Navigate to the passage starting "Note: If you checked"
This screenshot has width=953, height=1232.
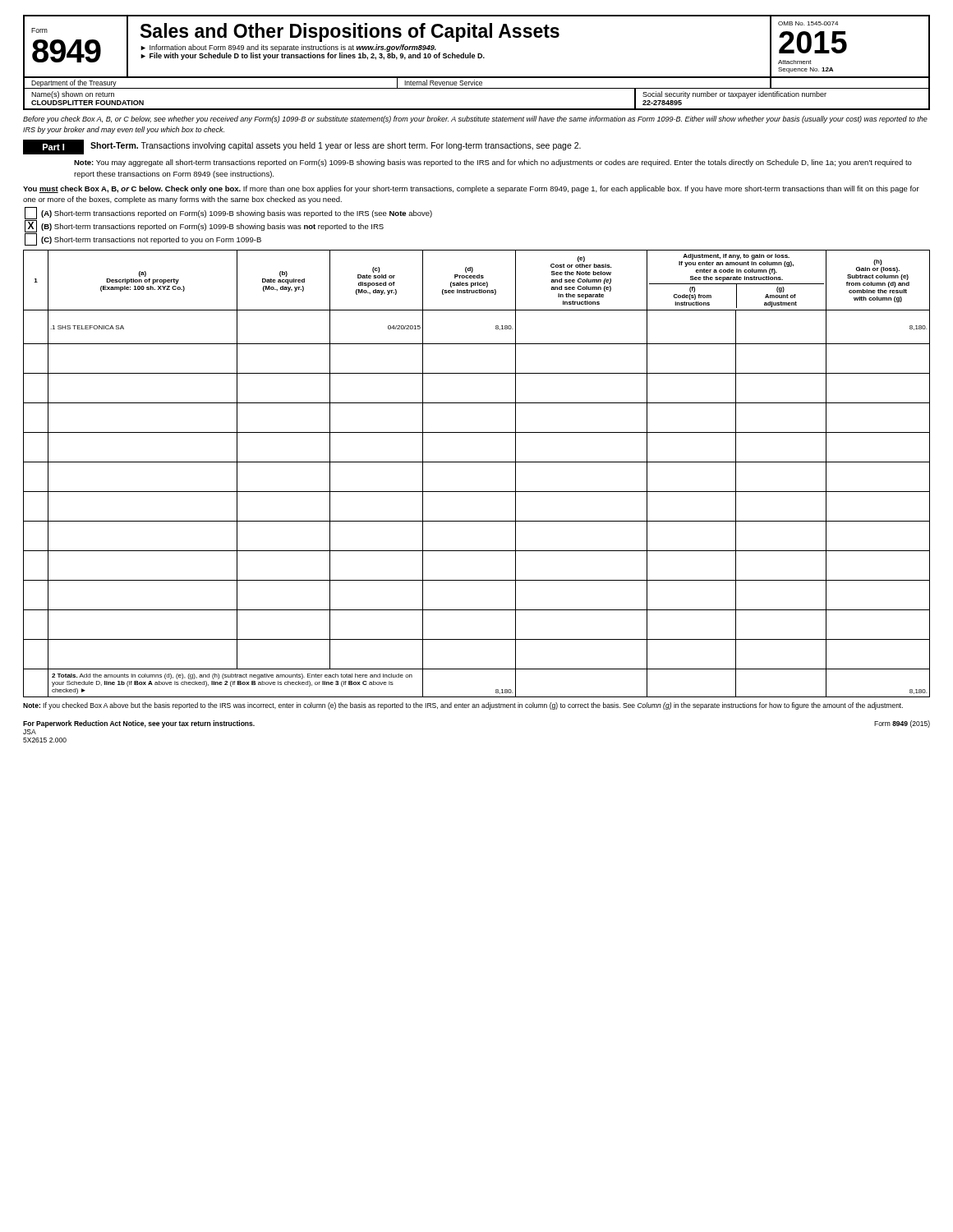click(463, 706)
